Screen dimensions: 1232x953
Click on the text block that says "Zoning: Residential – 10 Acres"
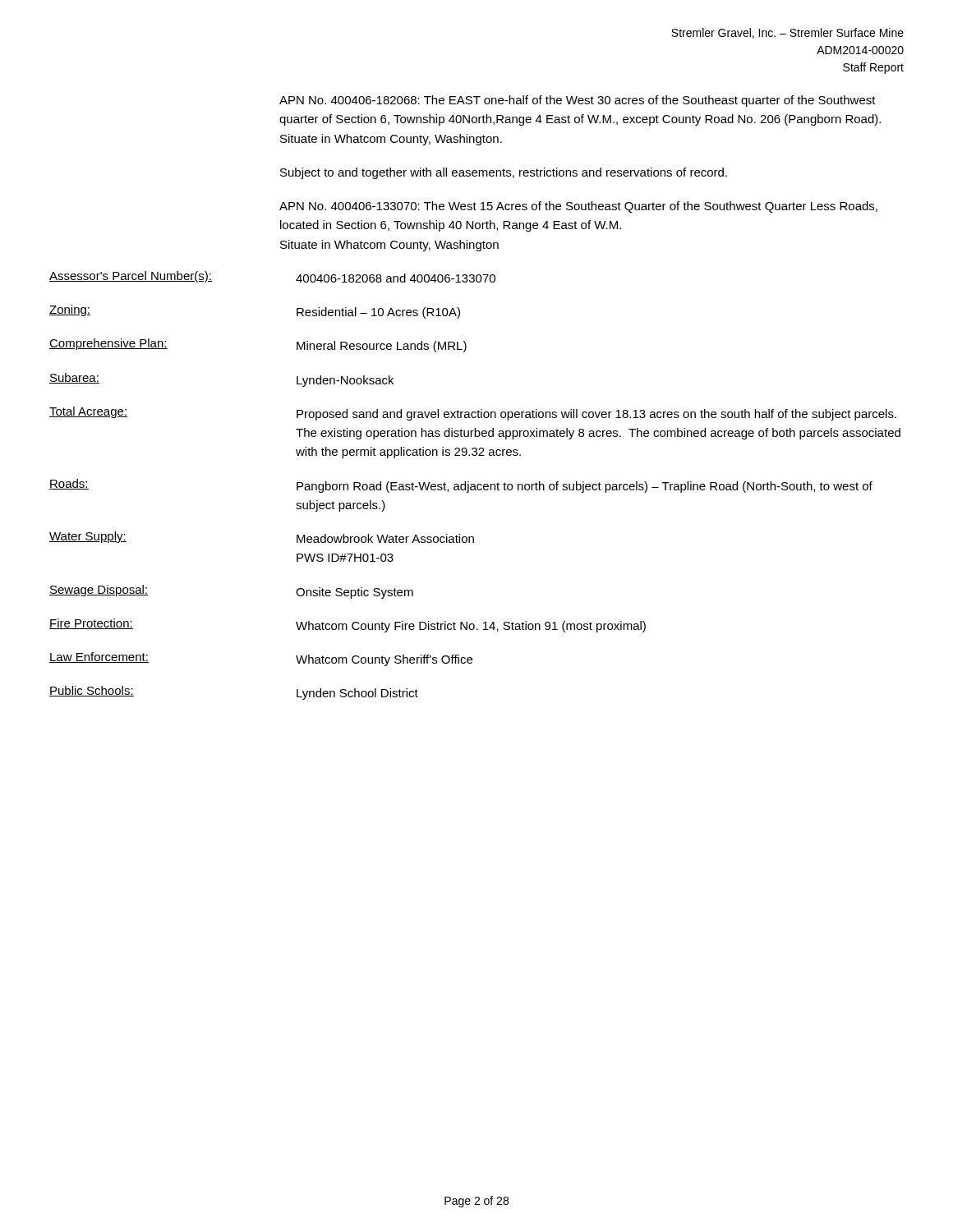[x=64, y=312]
